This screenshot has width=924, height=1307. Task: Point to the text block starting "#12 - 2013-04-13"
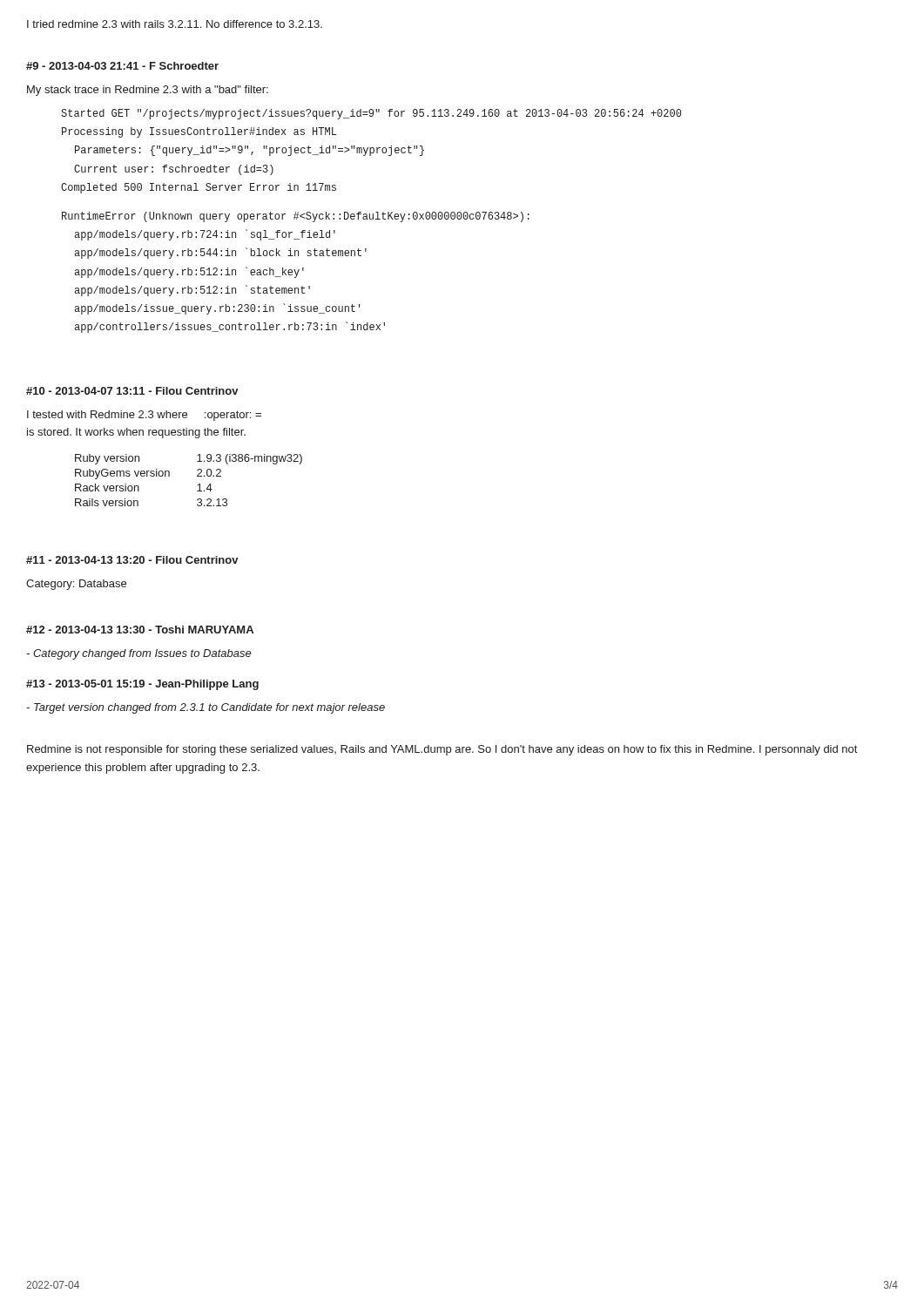140,629
